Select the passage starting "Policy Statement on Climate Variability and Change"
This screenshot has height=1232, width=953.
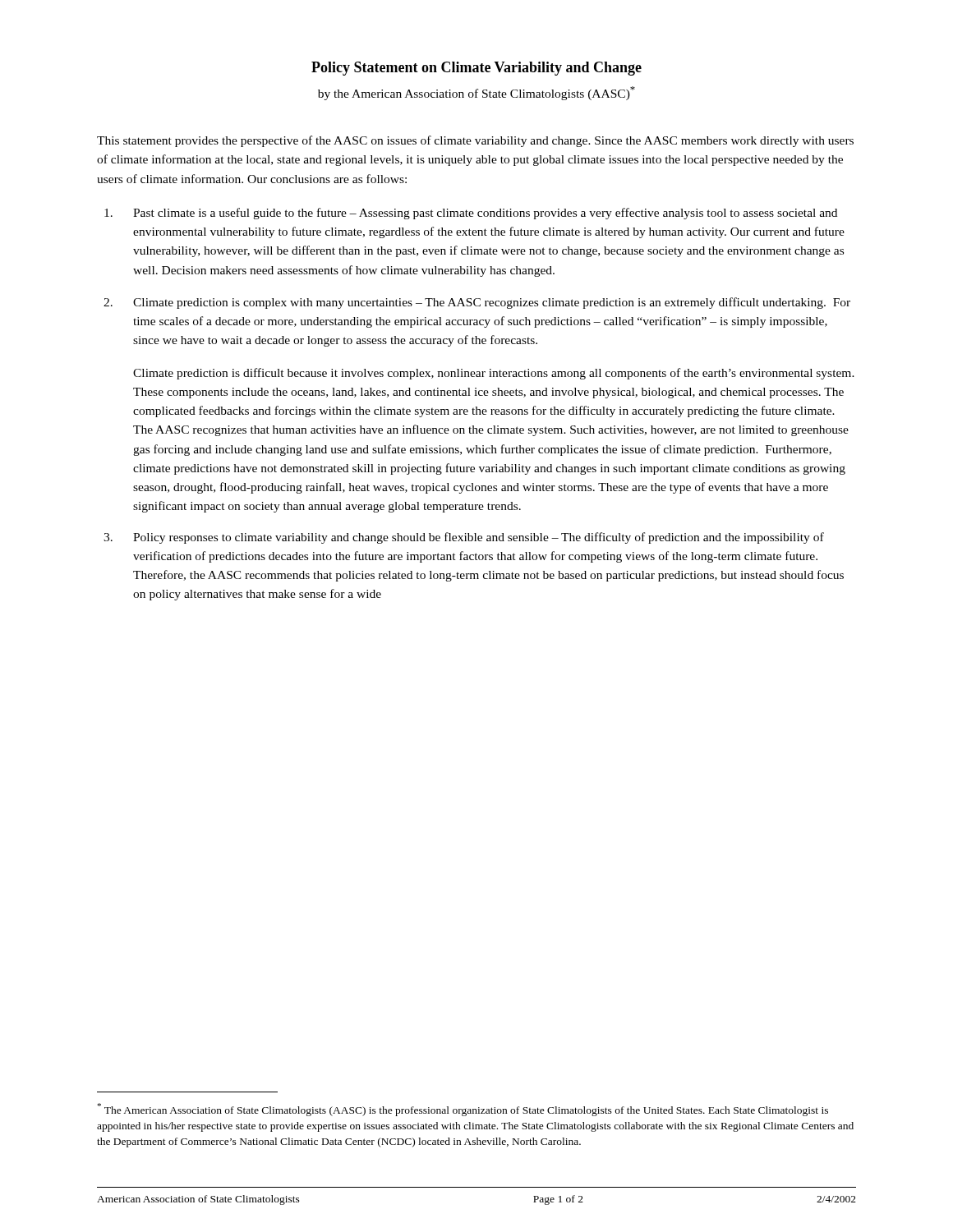pos(476,68)
